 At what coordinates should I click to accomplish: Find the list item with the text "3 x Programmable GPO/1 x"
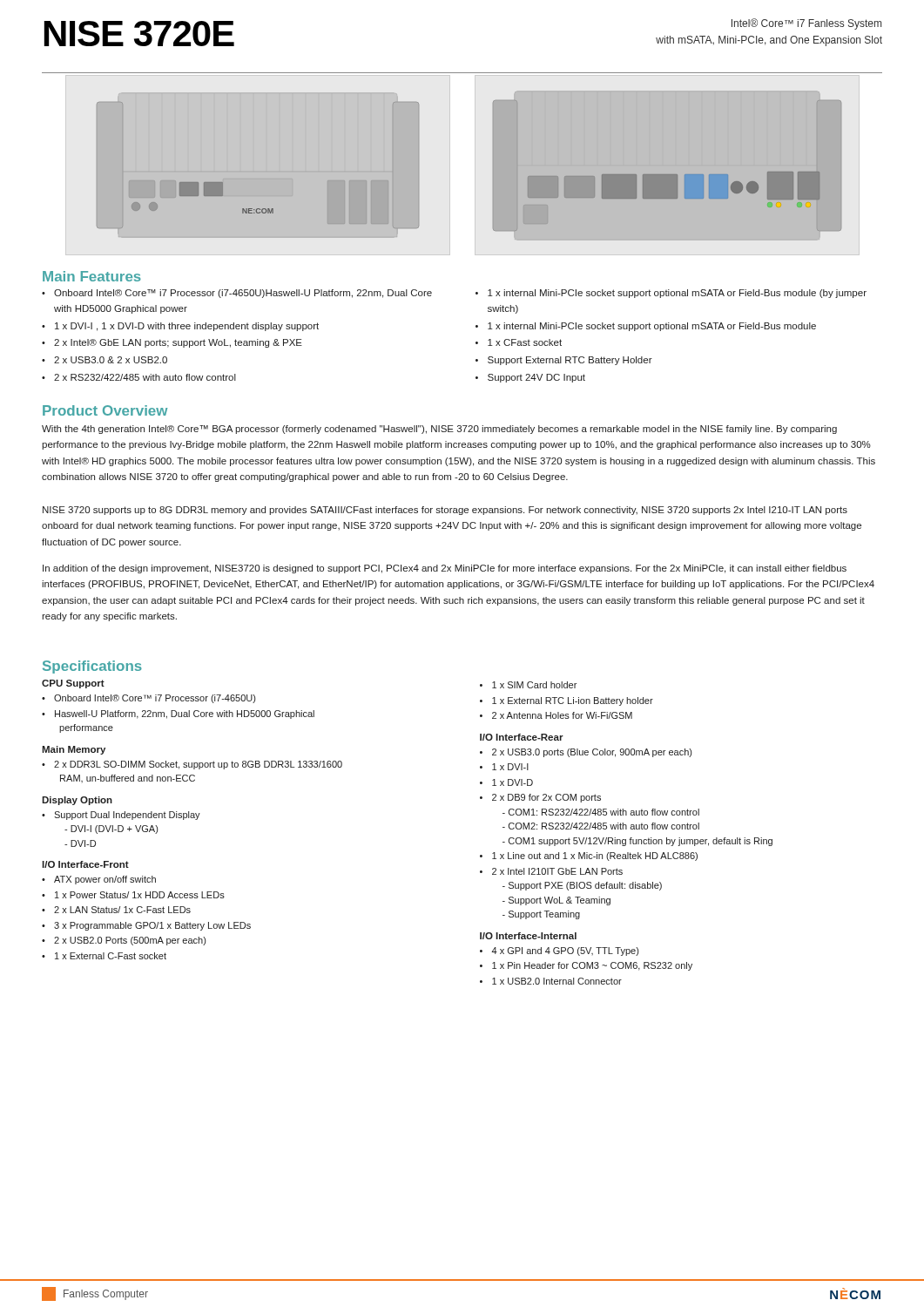click(152, 925)
